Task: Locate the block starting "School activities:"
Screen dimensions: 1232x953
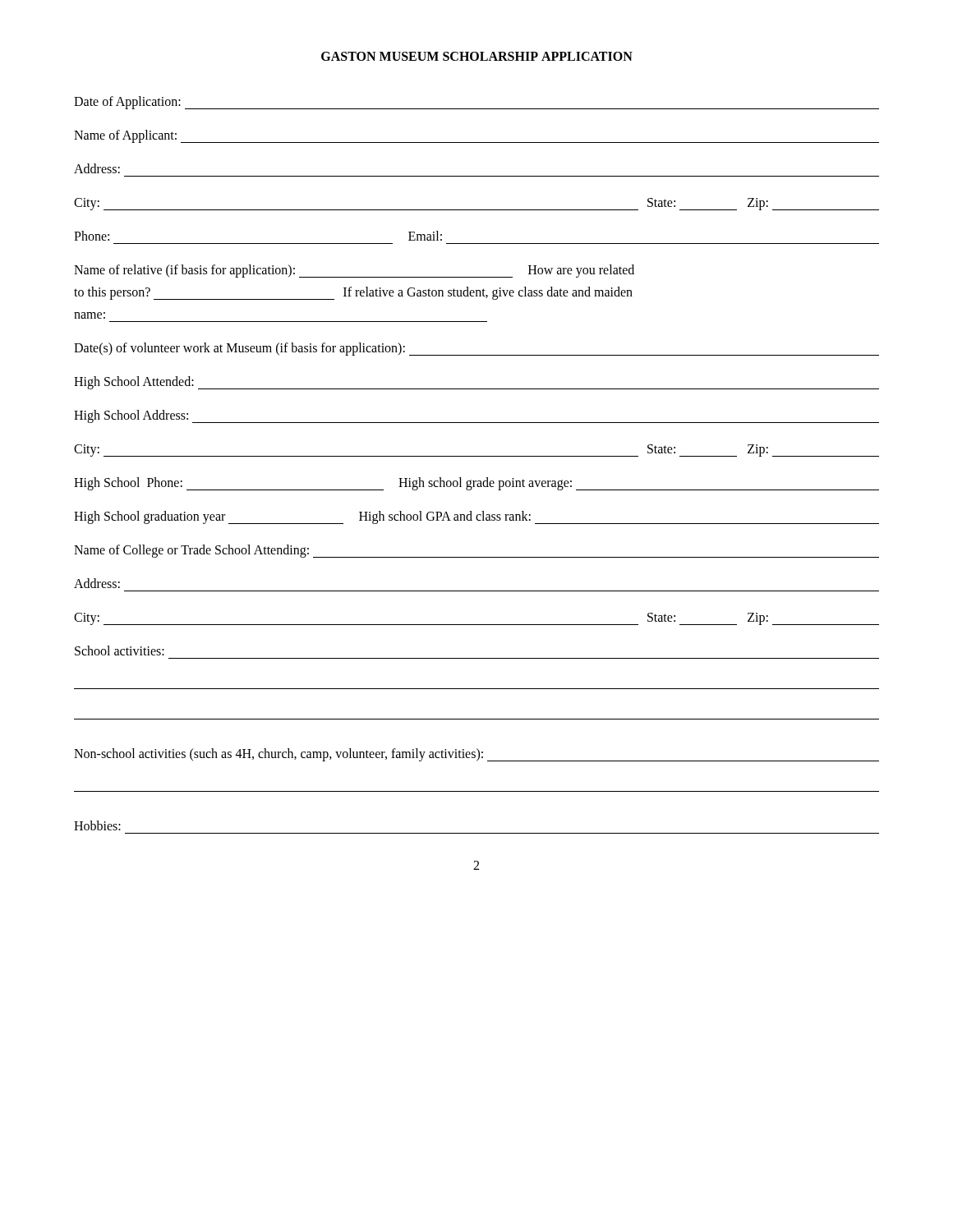Action: coord(476,681)
